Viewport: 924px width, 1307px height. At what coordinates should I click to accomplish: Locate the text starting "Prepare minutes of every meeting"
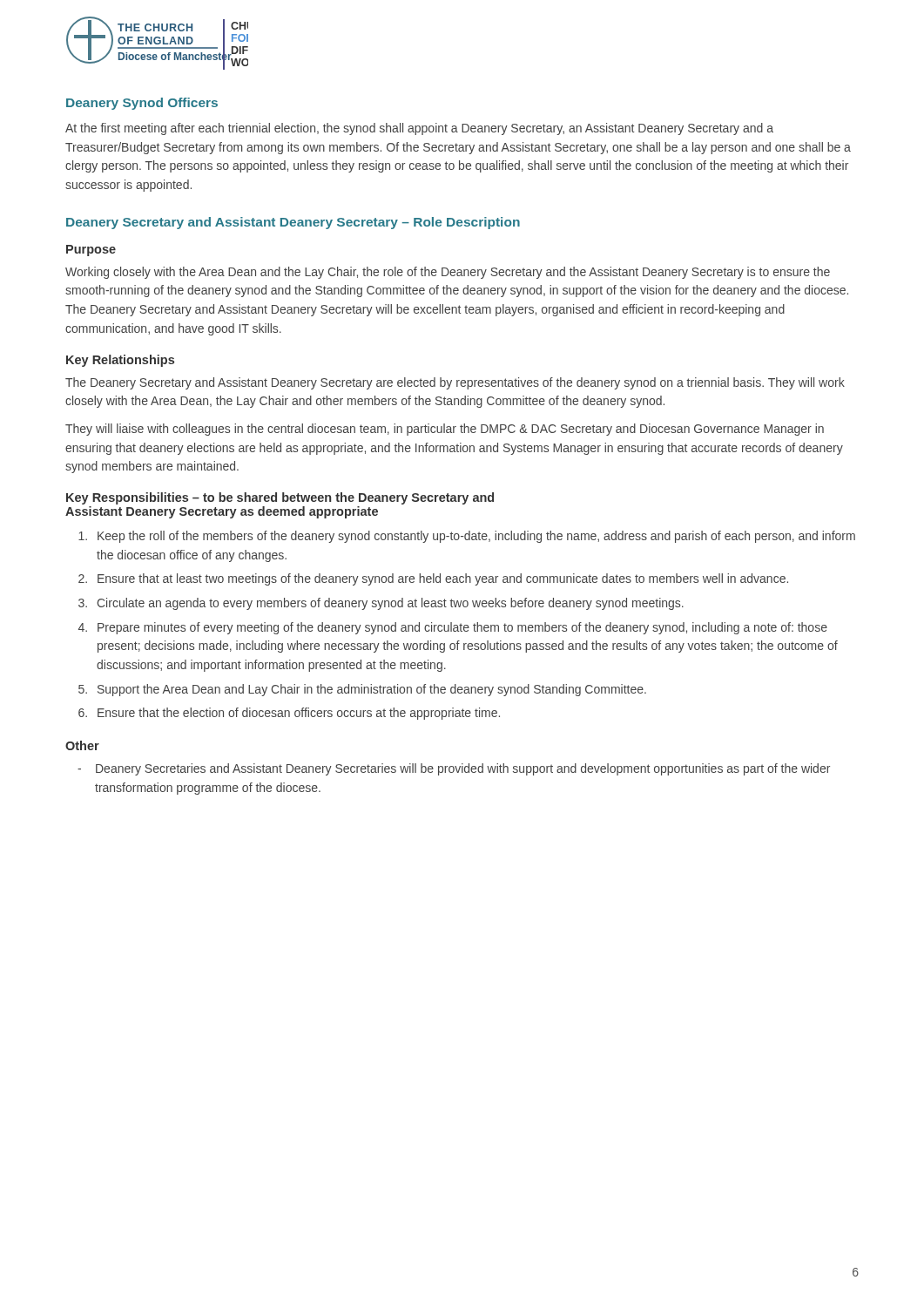click(x=475, y=647)
